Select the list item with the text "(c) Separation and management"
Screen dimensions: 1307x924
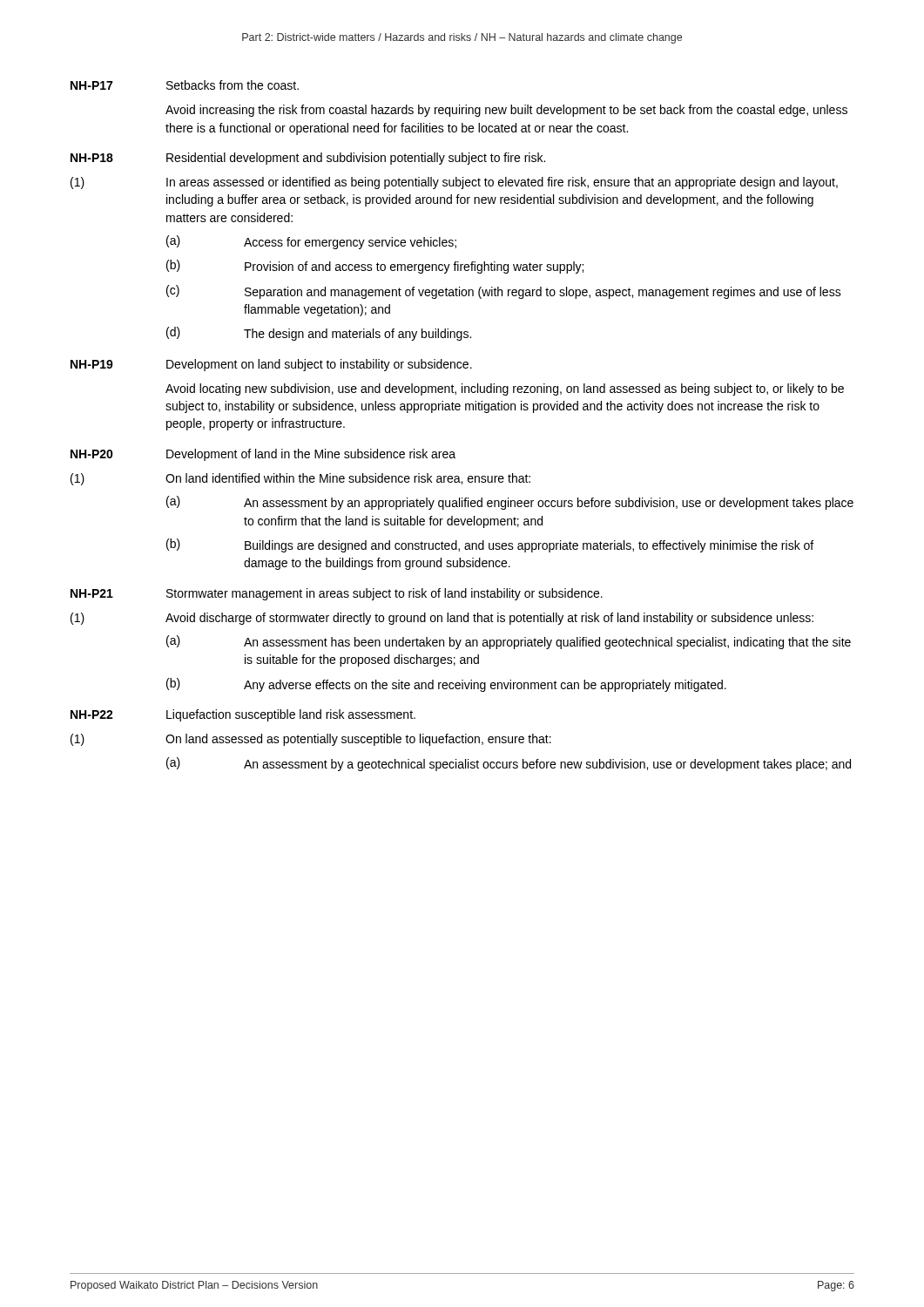coord(510,301)
